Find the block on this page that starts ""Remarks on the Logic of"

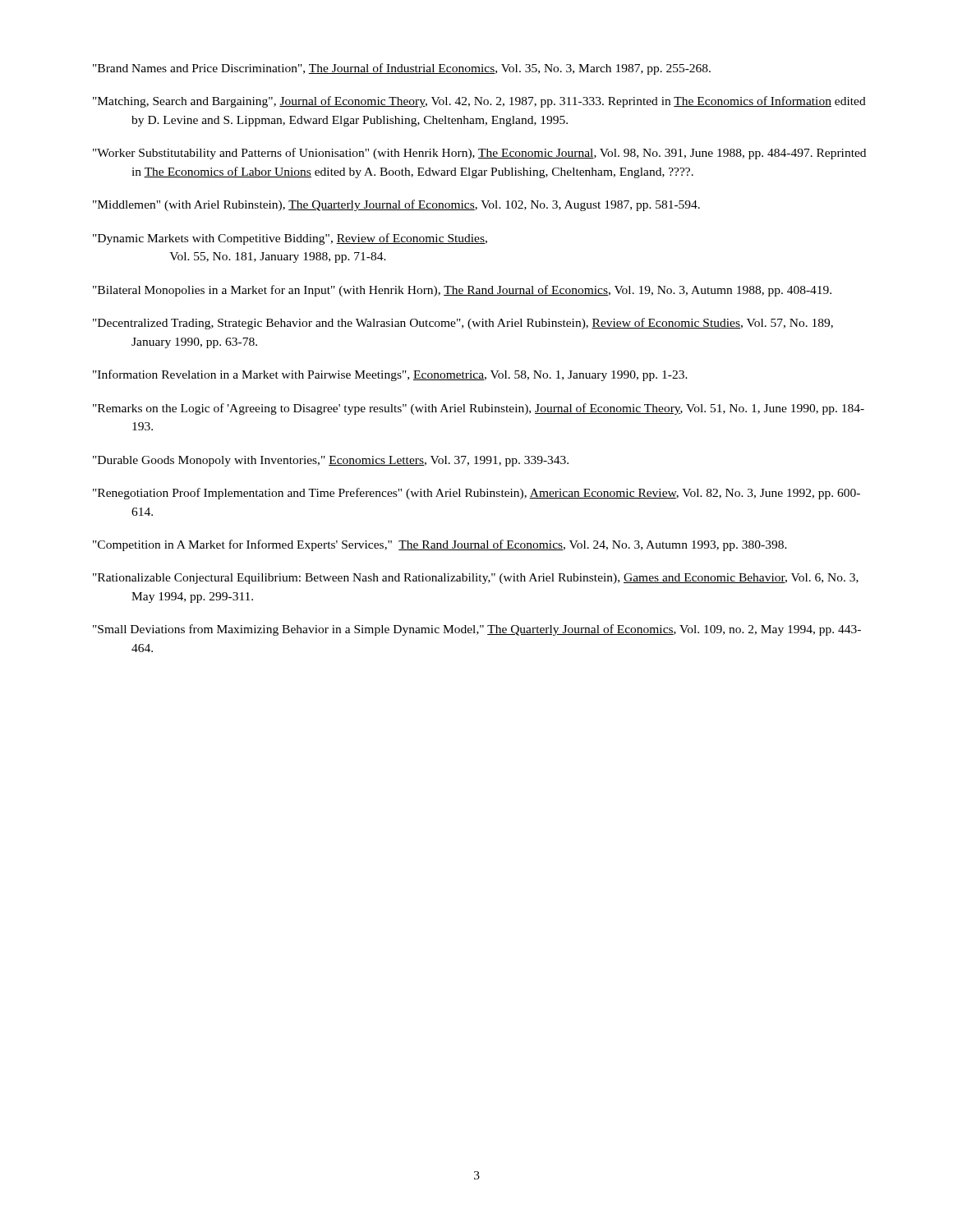coord(478,417)
